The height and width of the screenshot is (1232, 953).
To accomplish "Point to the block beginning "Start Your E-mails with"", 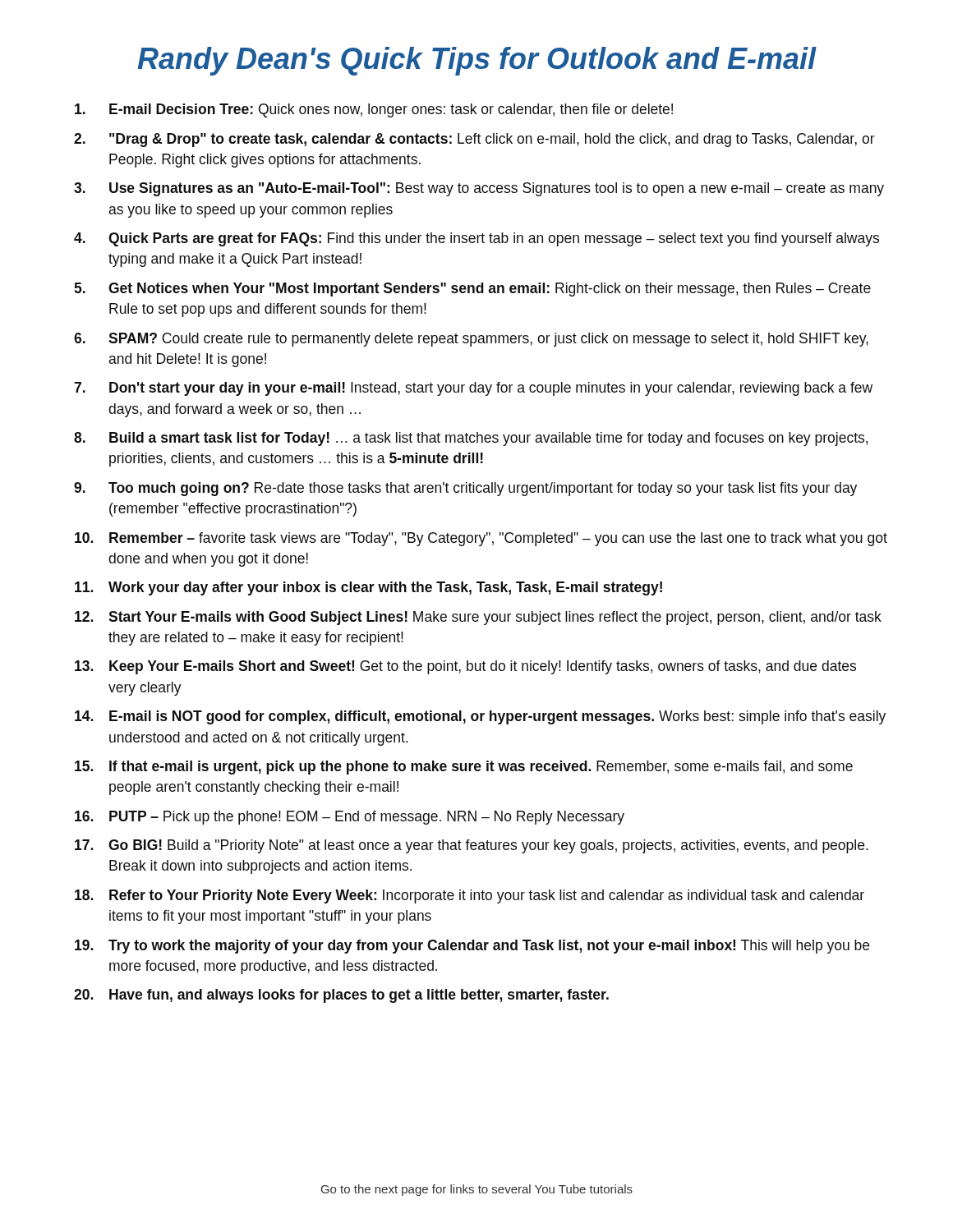I will tap(495, 627).
